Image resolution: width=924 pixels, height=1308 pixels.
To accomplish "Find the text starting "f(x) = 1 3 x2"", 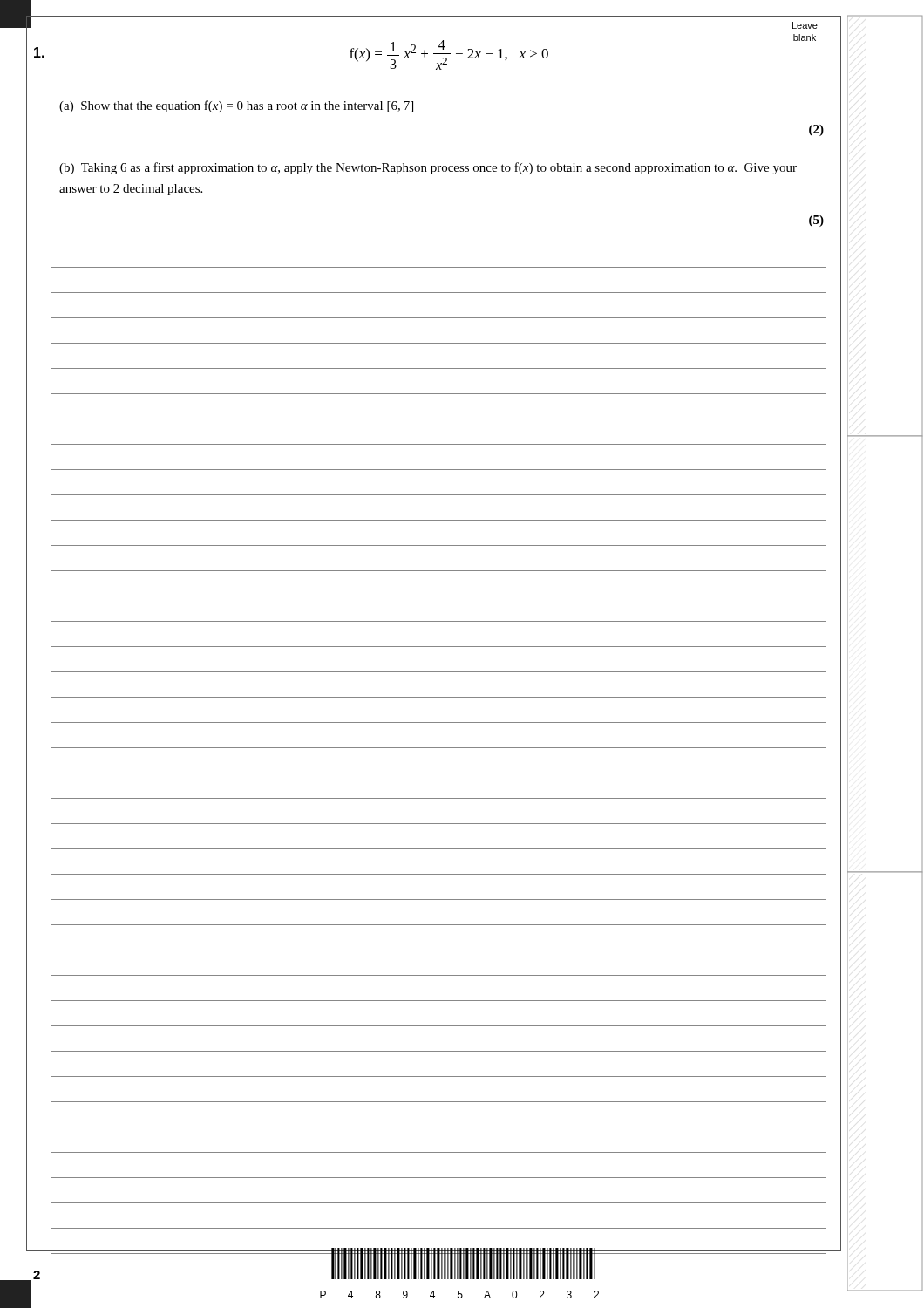I will [449, 55].
